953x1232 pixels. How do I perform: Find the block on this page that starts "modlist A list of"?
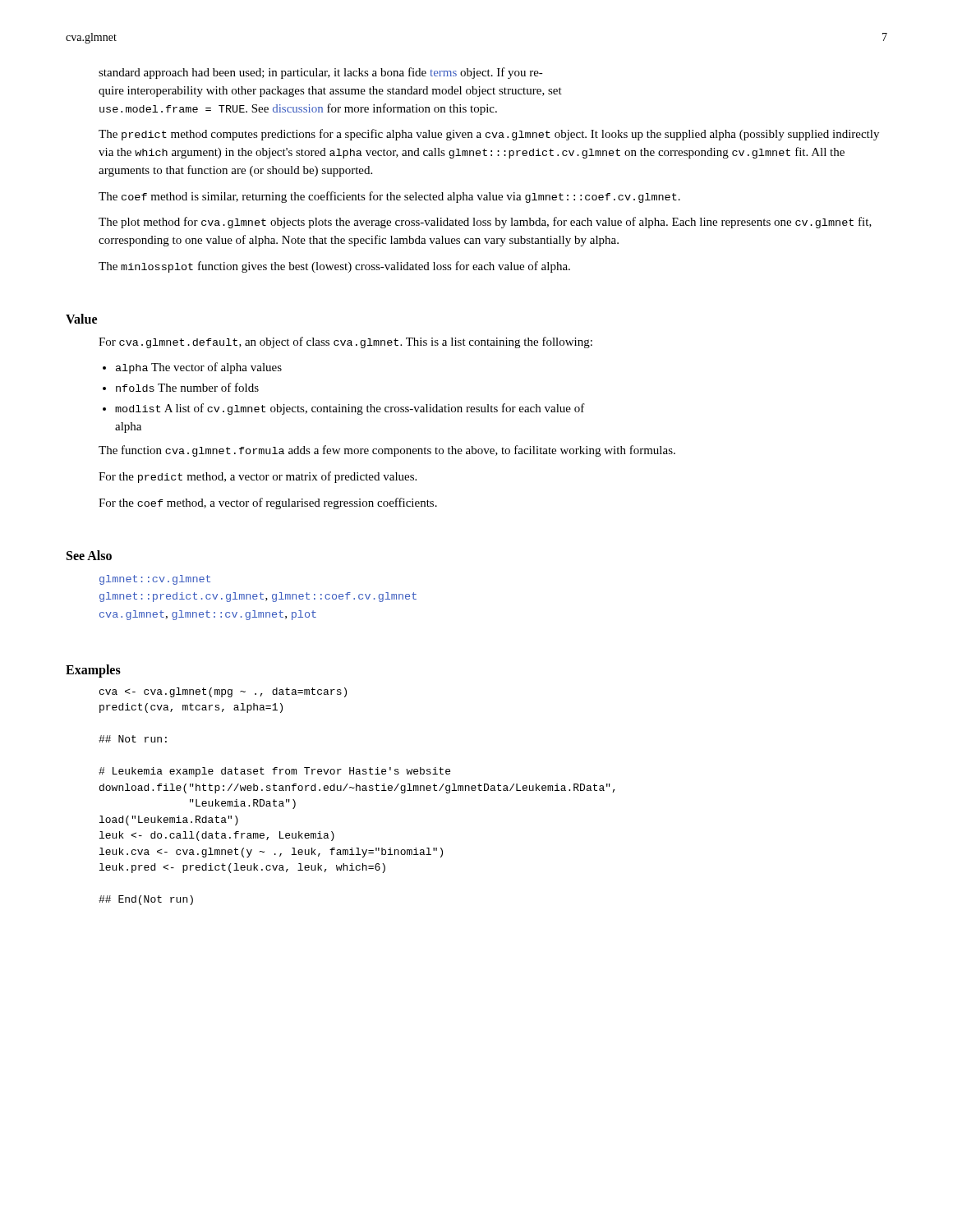tap(501, 418)
